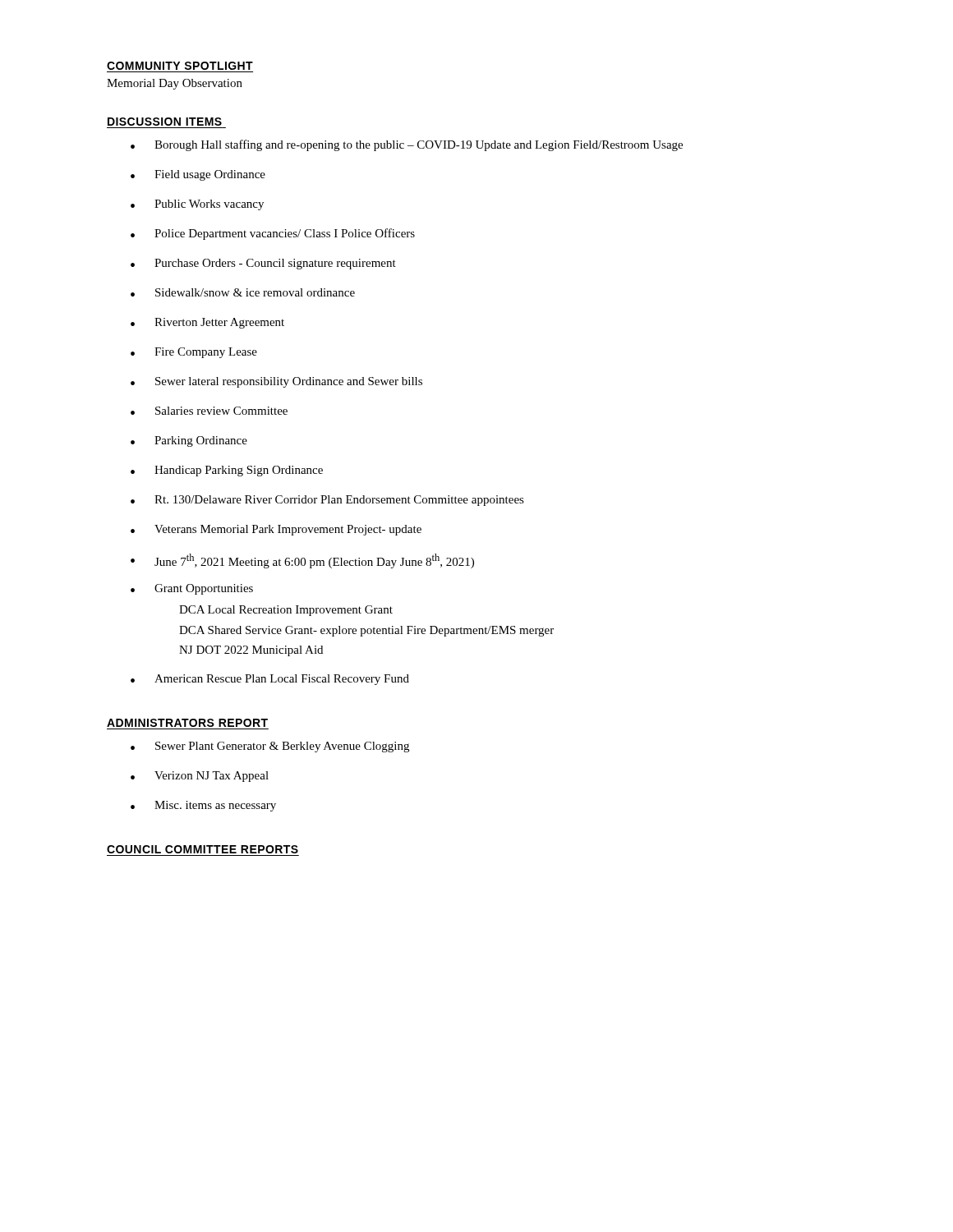Point to the block beginning "• Sidewalk/snow & ice"
This screenshot has width=953, height=1232.
coord(243,292)
